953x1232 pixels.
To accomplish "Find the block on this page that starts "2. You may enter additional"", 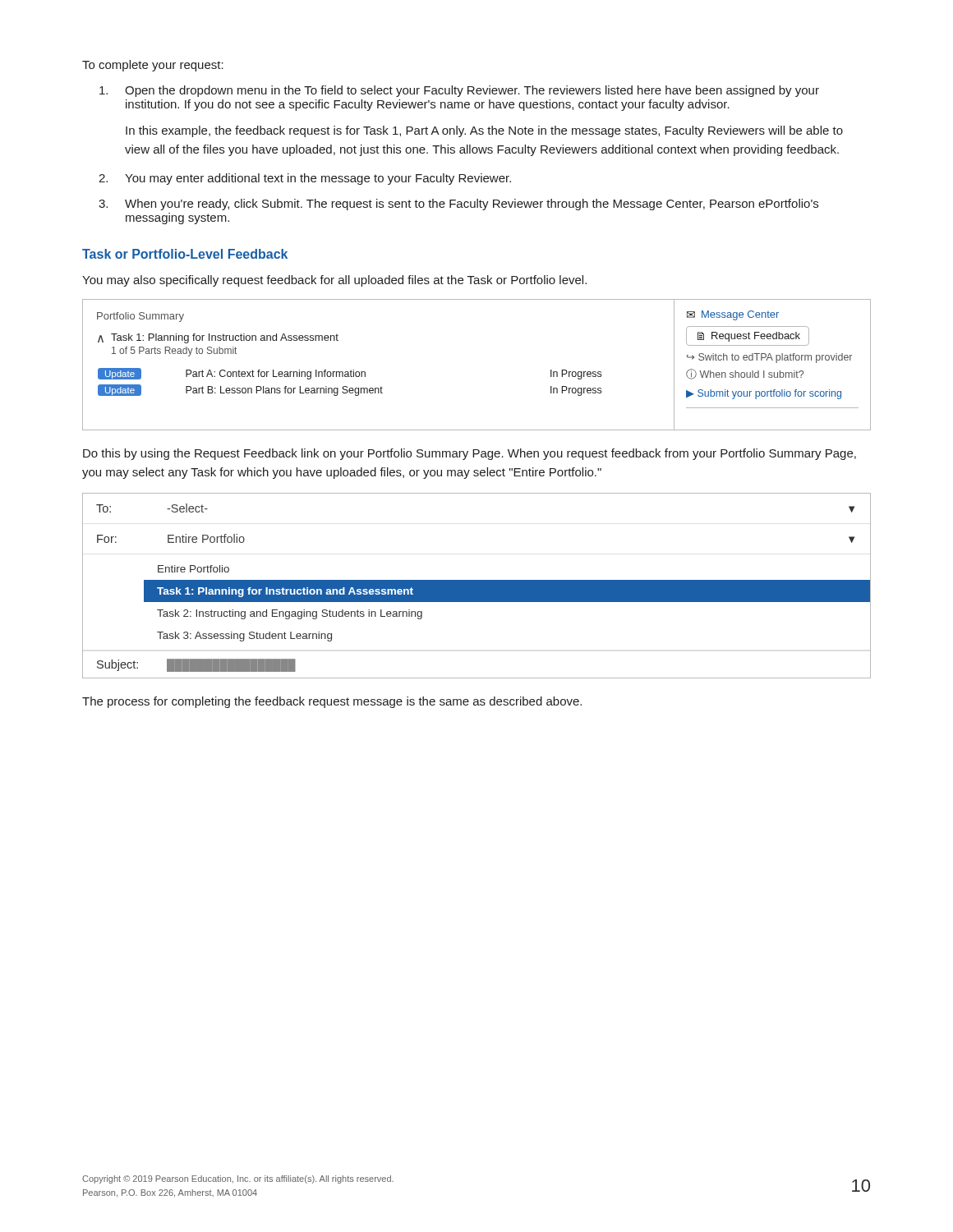I will pos(485,177).
